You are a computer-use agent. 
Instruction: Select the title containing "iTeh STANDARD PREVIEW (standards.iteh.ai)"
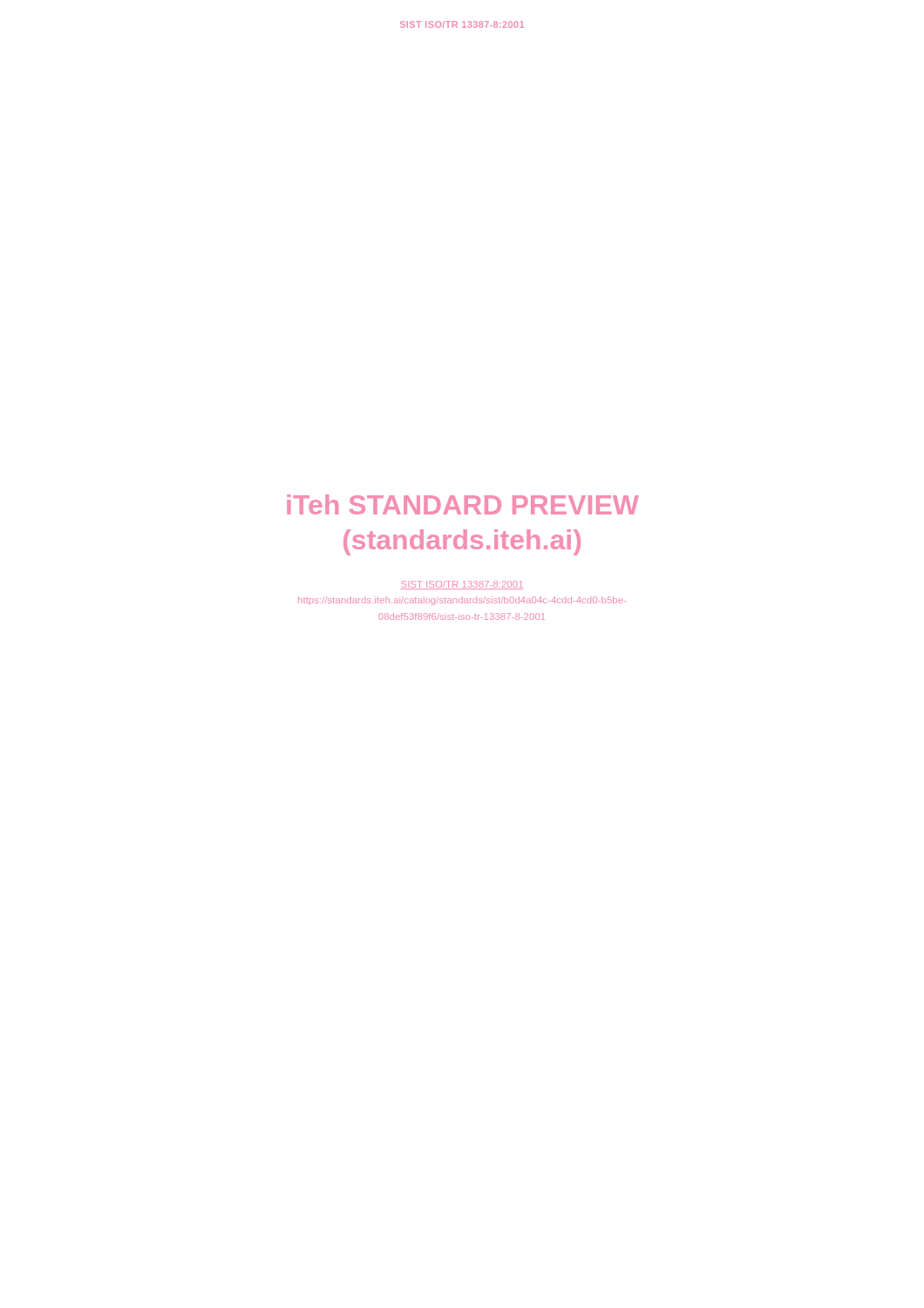coord(462,523)
